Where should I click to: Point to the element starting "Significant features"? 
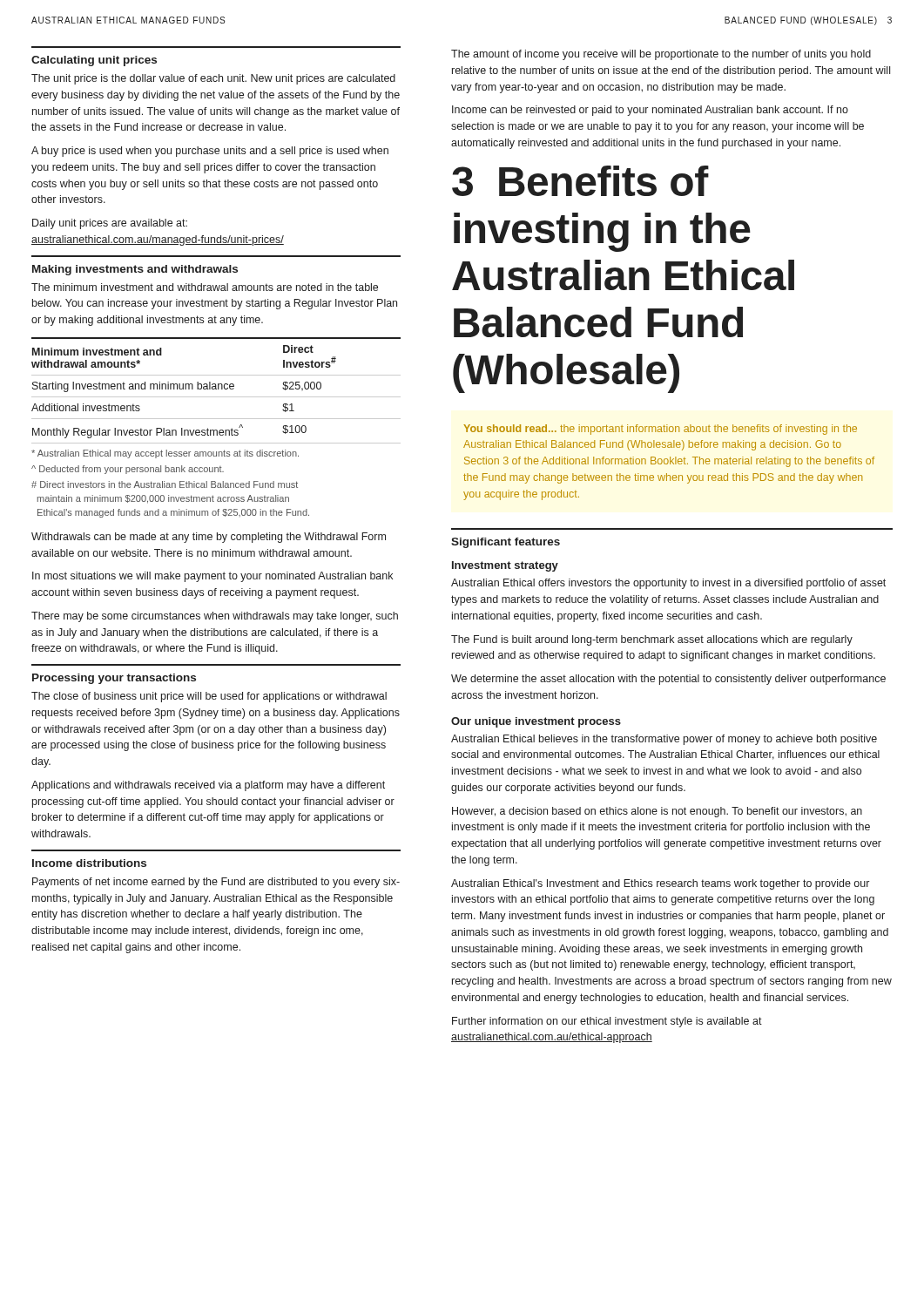[672, 538]
